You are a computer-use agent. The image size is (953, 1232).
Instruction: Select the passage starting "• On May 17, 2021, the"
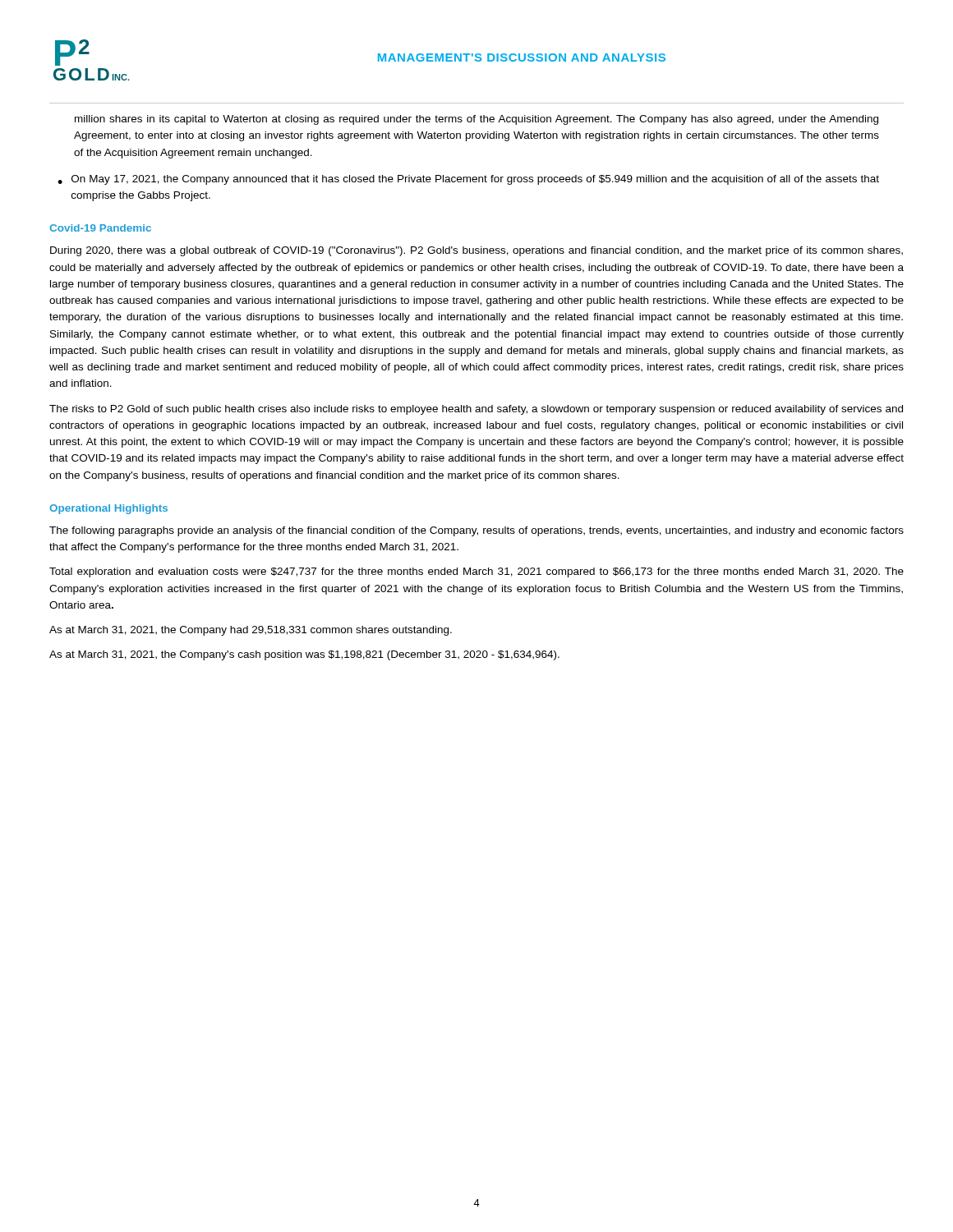468,187
